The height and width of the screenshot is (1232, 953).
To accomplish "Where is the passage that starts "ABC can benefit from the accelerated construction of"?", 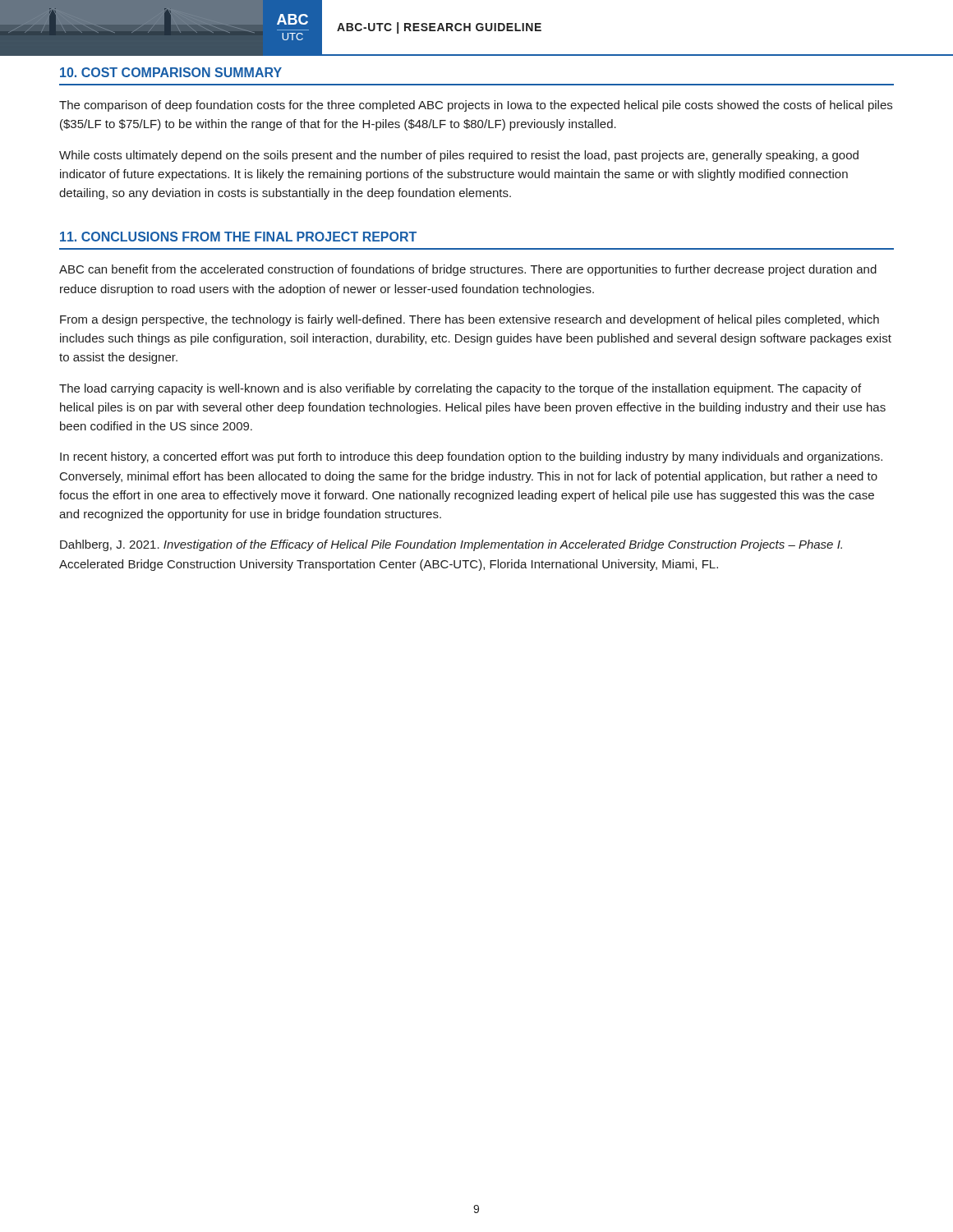I will pos(476,279).
